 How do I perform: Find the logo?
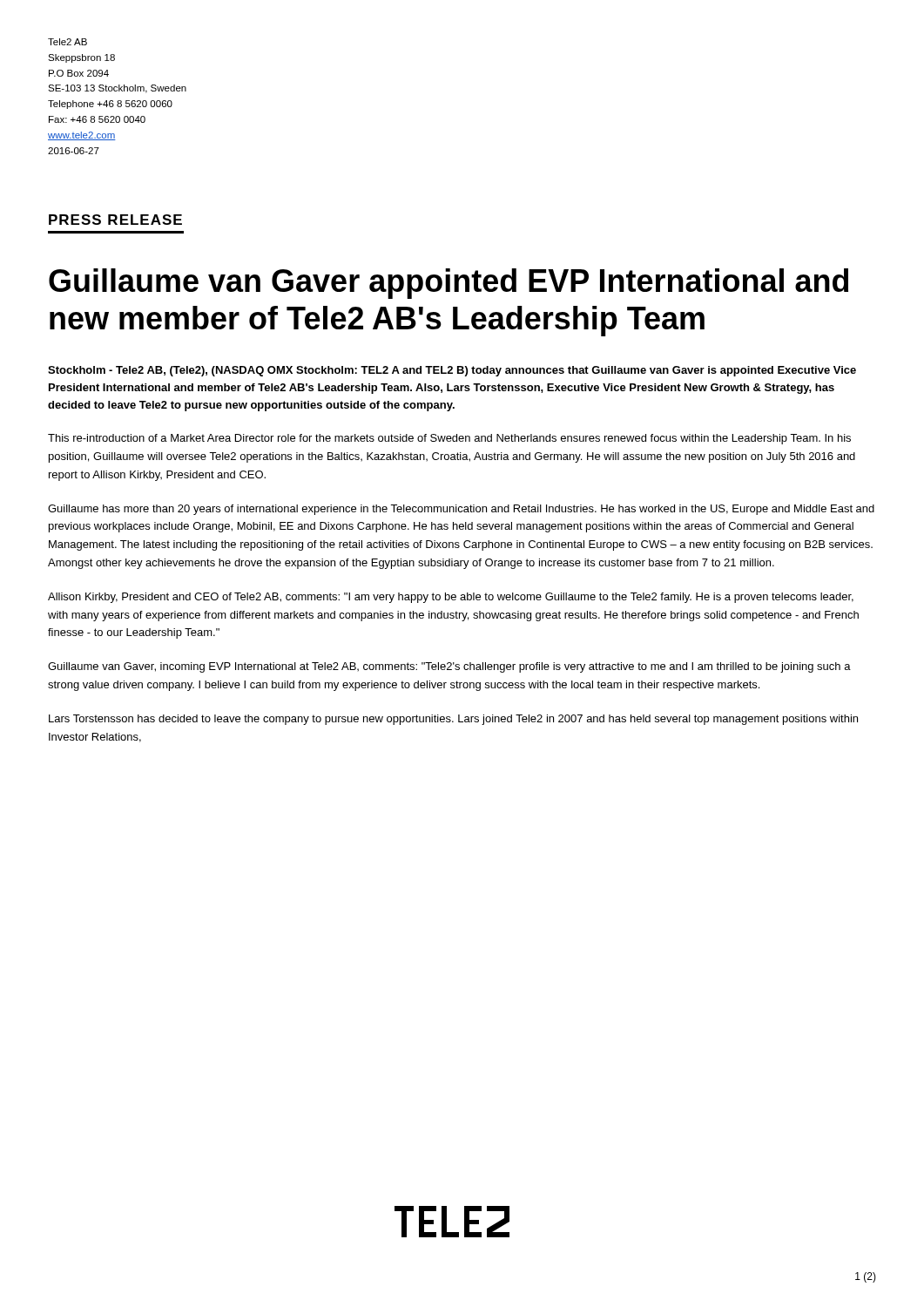462,1224
